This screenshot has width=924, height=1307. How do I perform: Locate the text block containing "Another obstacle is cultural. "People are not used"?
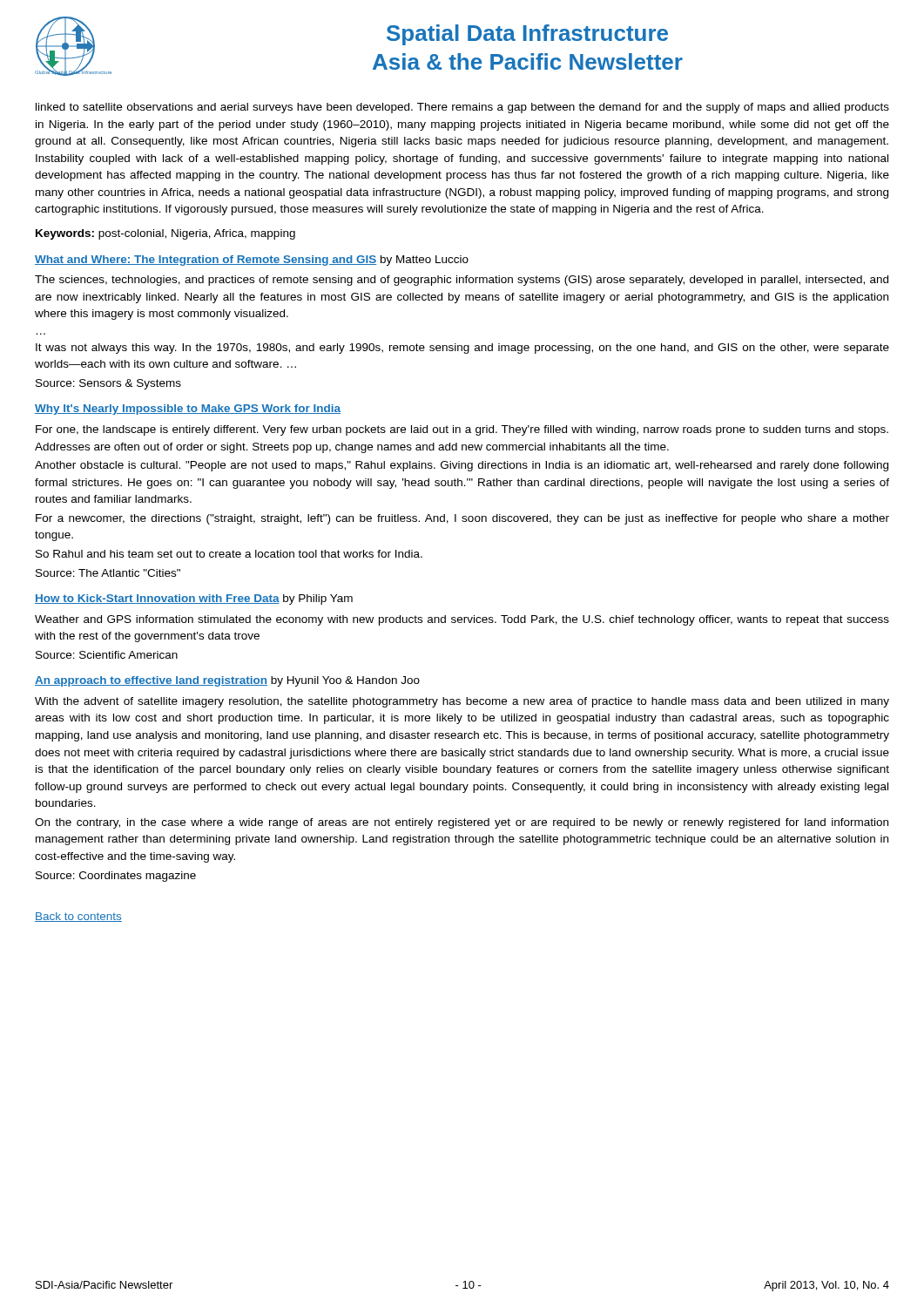click(x=462, y=482)
